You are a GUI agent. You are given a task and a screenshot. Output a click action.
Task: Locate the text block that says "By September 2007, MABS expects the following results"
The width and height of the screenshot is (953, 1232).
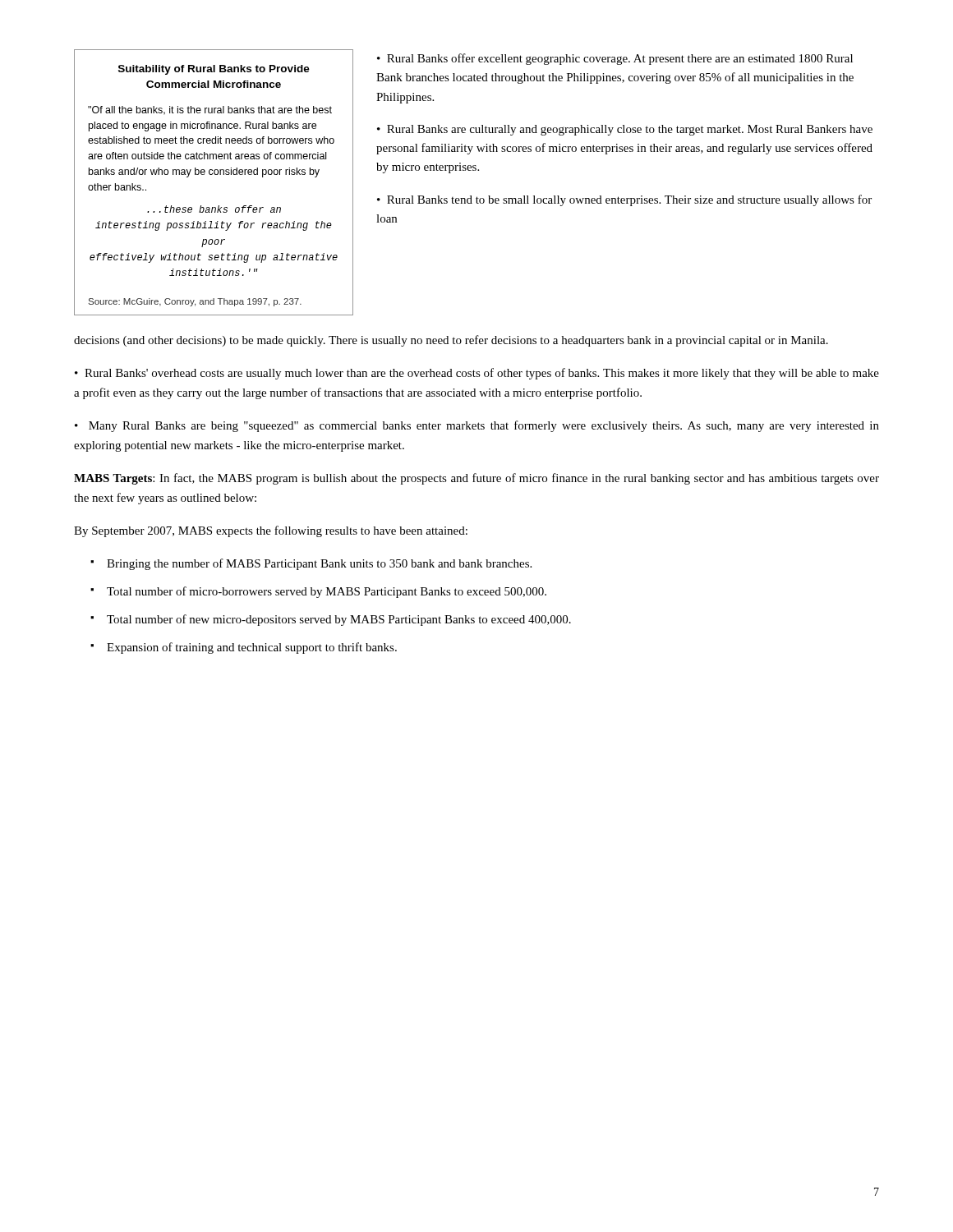point(271,531)
